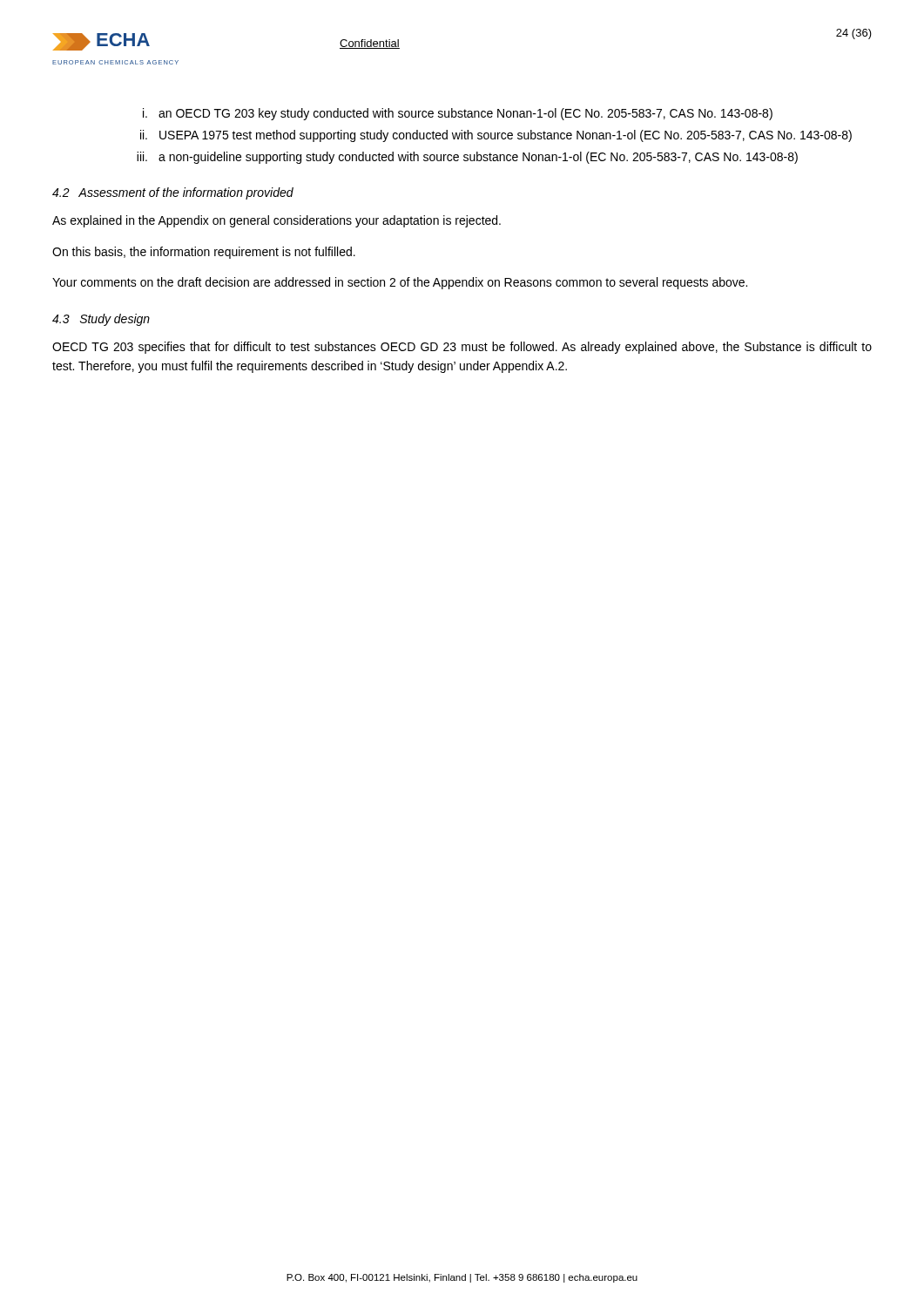Navigate to the text starting "4.3 Study design"
This screenshot has height=1307, width=924.
[101, 319]
